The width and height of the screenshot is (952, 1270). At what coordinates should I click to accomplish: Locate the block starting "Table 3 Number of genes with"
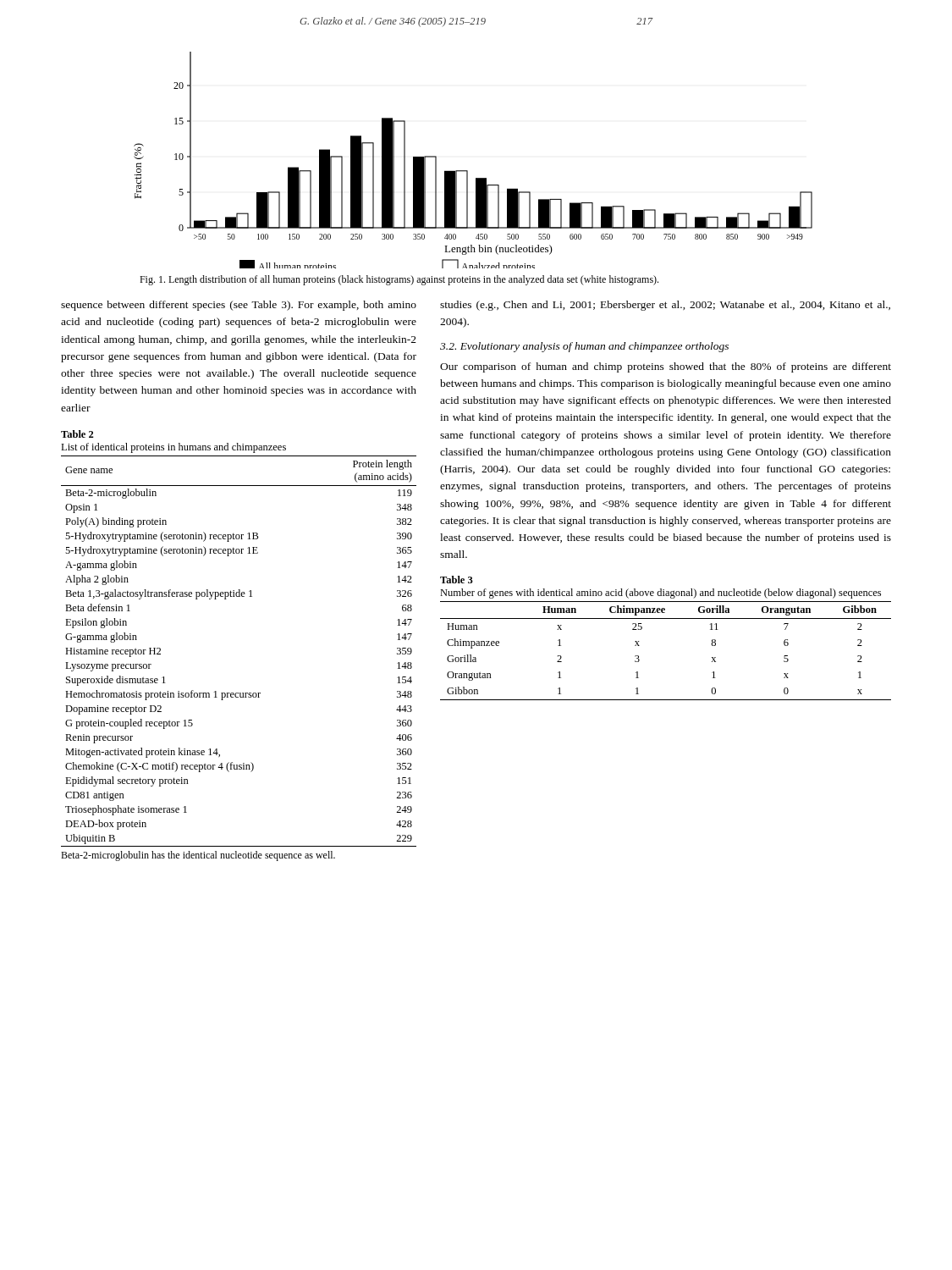(x=661, y=586)
